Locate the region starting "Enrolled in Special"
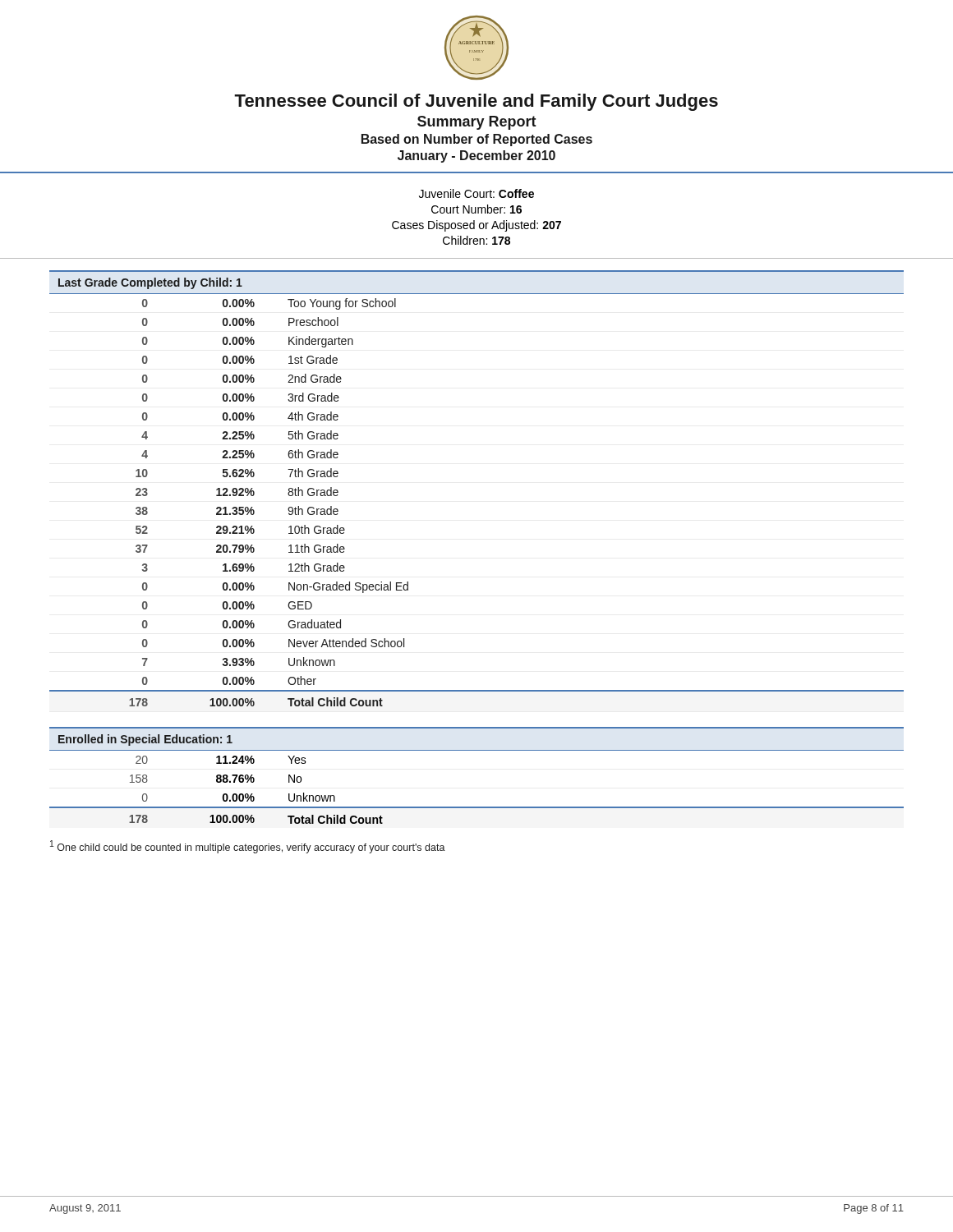953x1232 pixels. [x=145, y=739]
